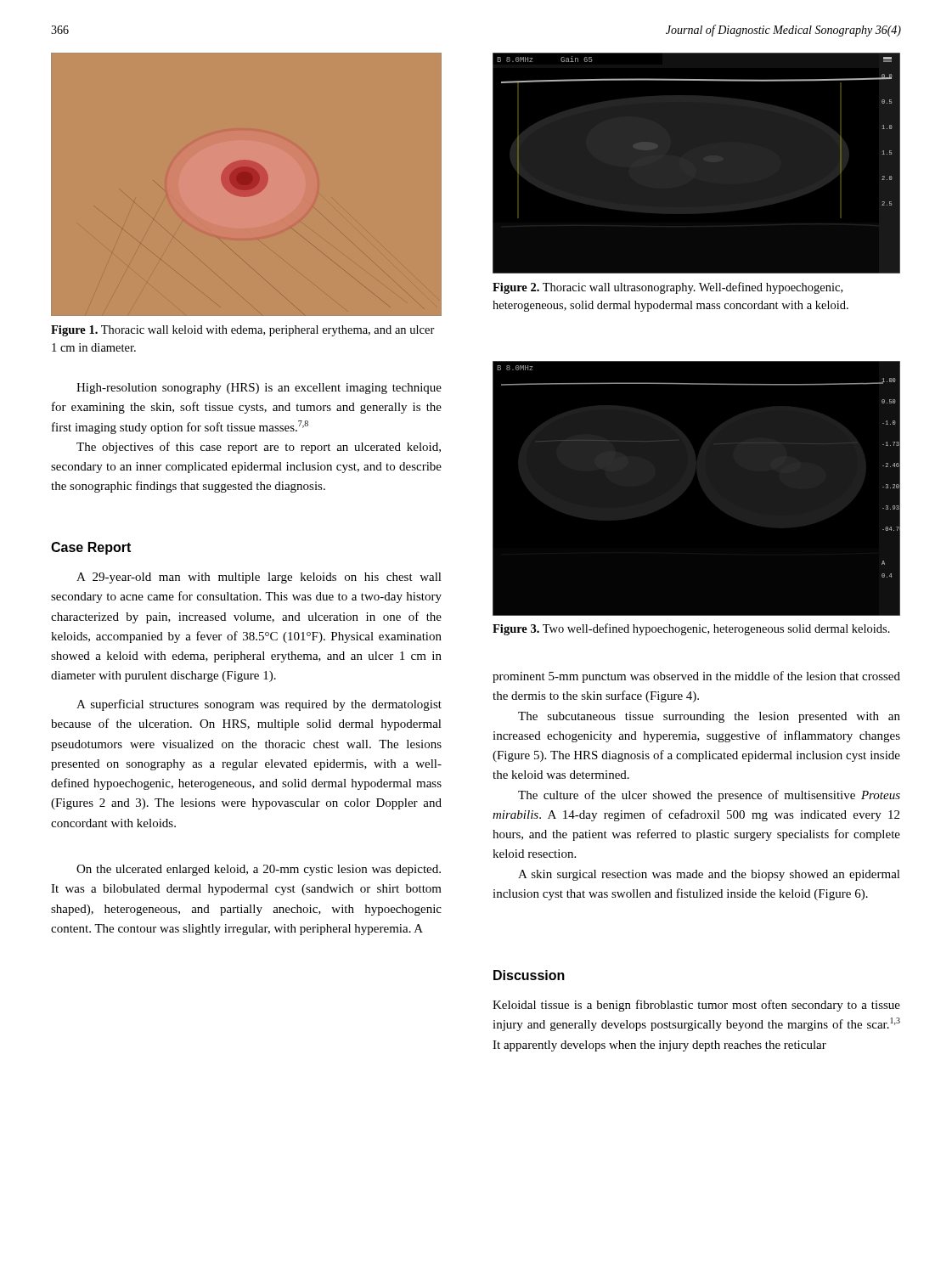
Task: Click on the text block that reads "A 29-year-old man with multiple large keloids on"
Action: click(246, 627)
